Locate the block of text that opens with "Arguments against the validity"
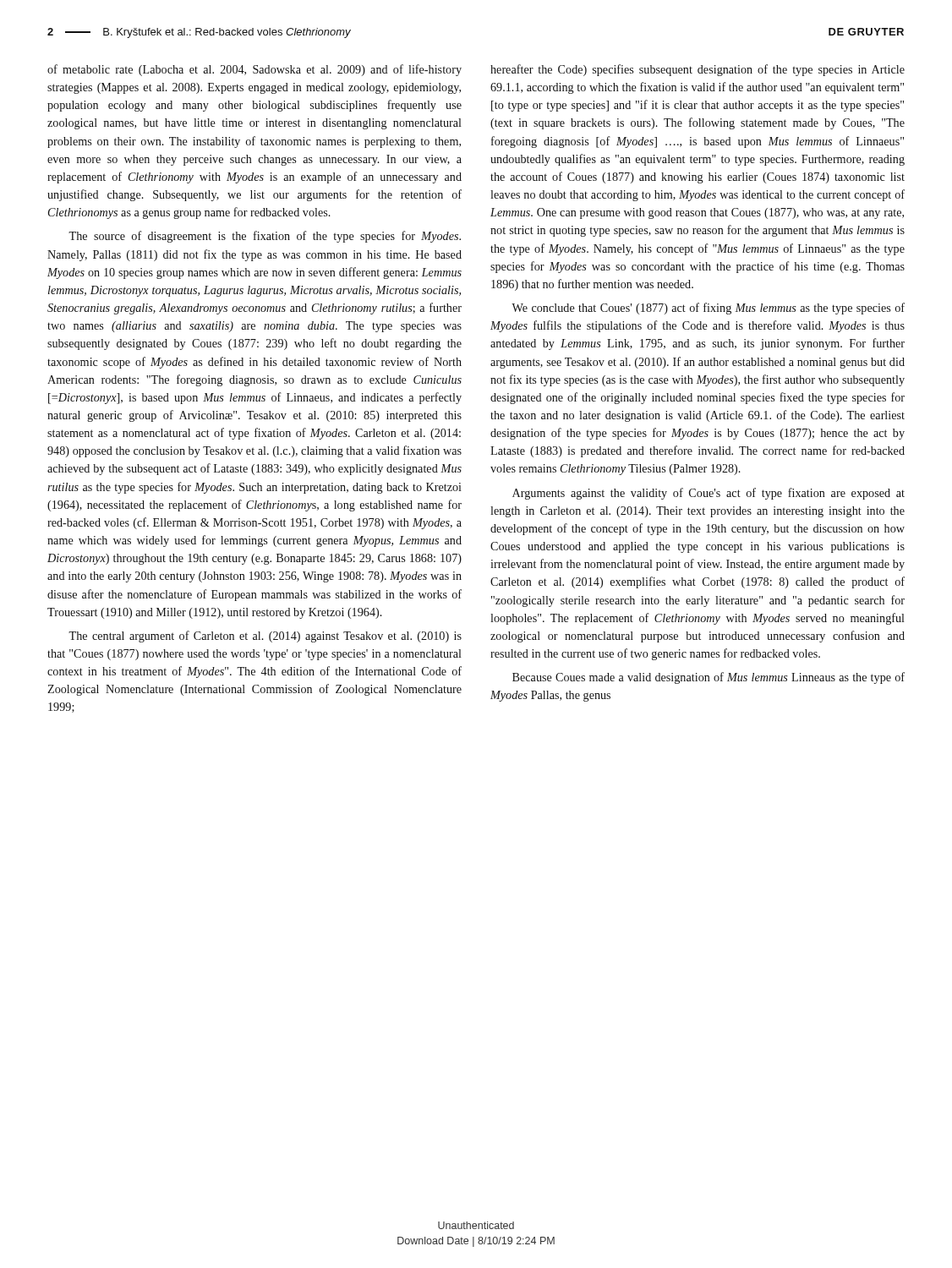 tap(698, 573)
